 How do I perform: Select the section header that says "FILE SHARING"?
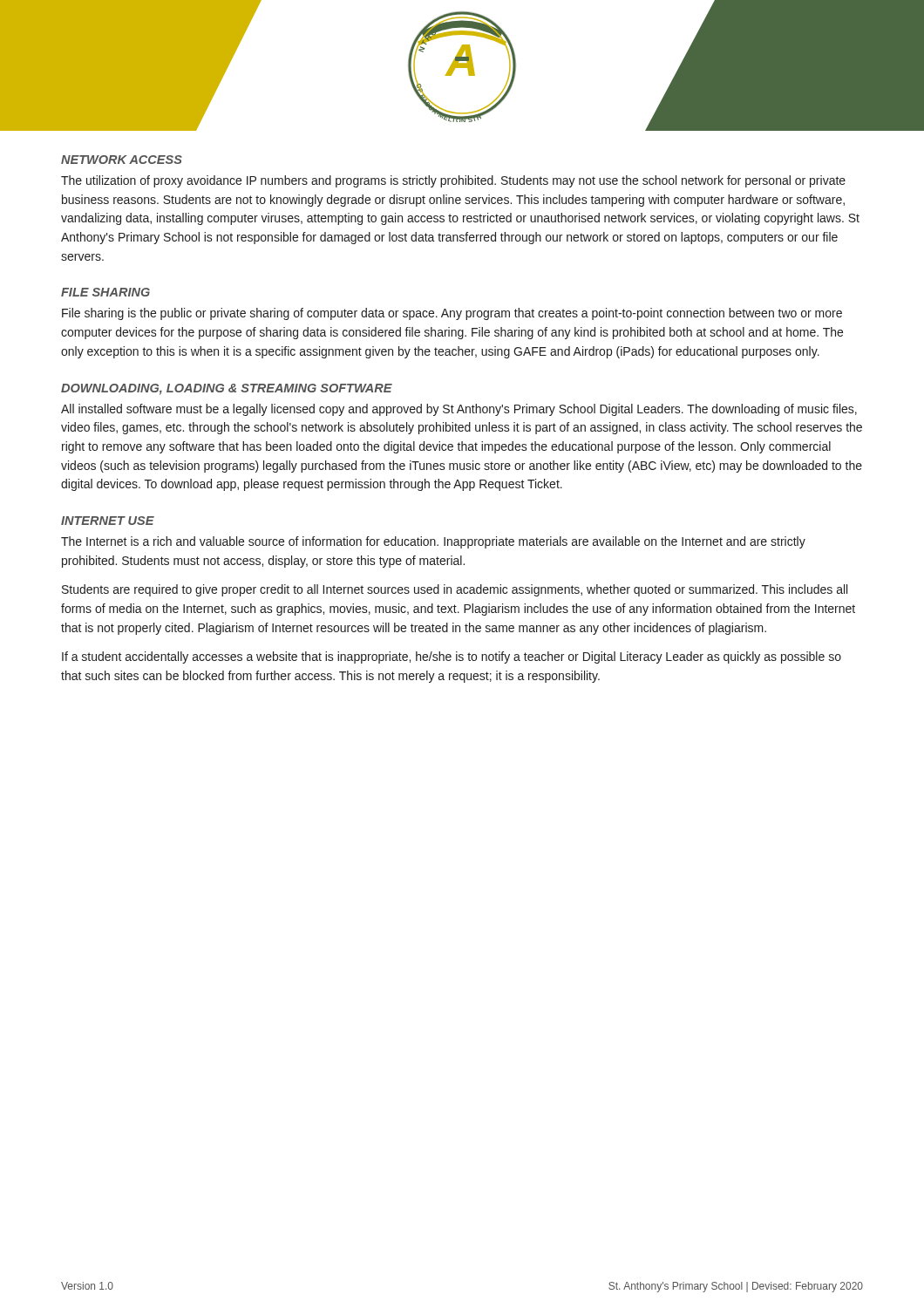106,293
